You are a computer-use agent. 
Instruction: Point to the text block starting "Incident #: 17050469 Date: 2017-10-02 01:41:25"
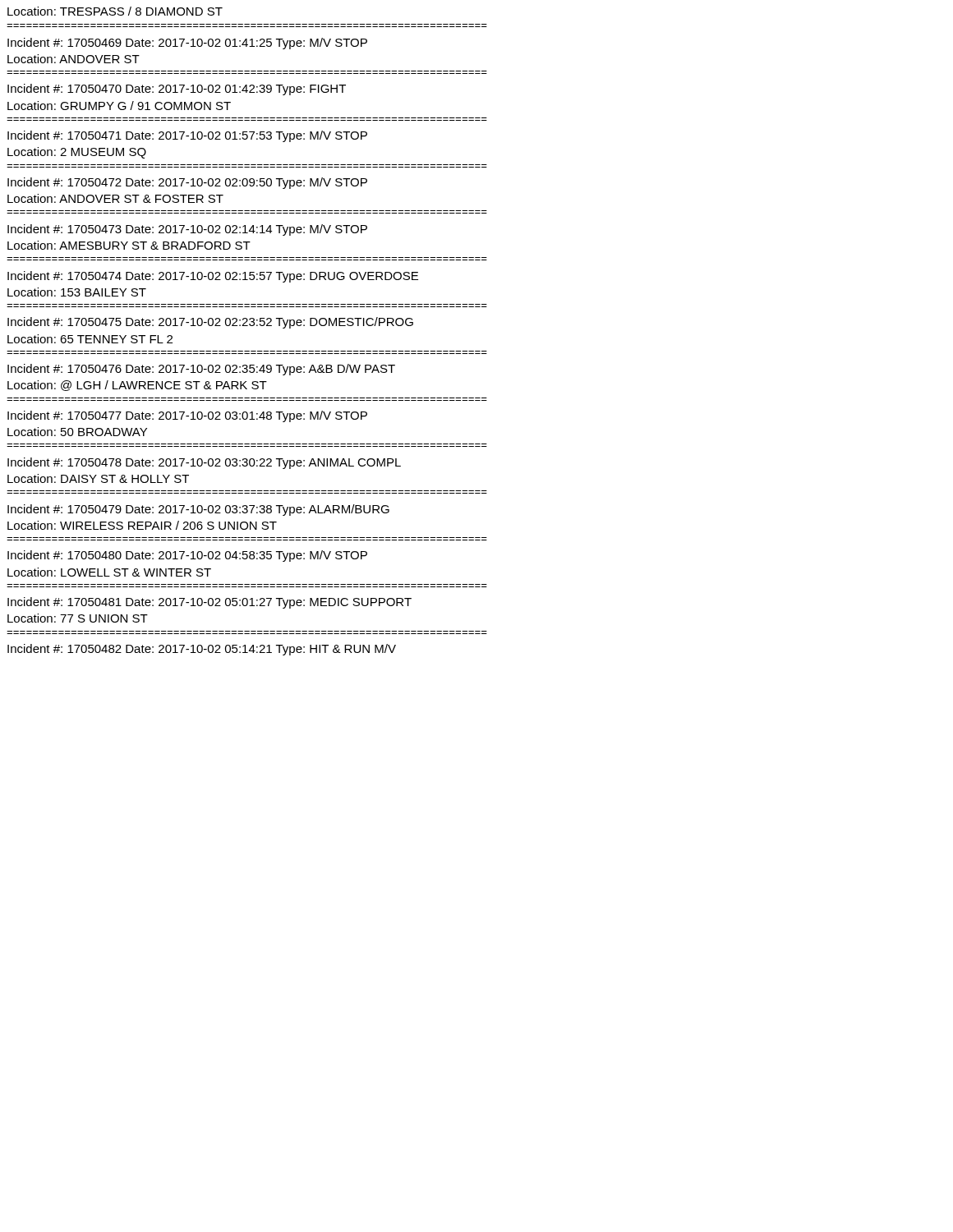tap(187, 44)
